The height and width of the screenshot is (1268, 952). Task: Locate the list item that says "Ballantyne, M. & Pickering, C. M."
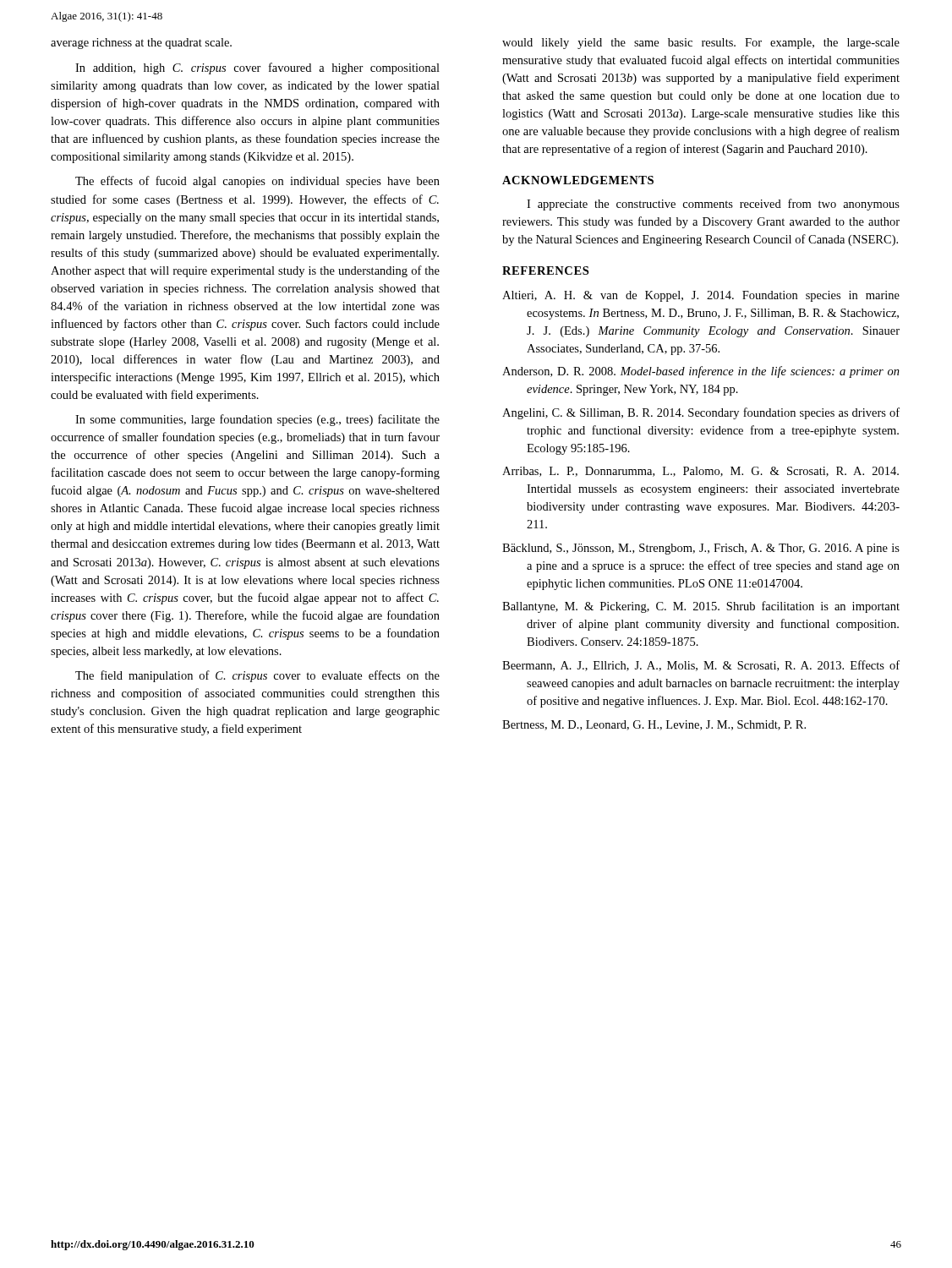pos(701,624)
